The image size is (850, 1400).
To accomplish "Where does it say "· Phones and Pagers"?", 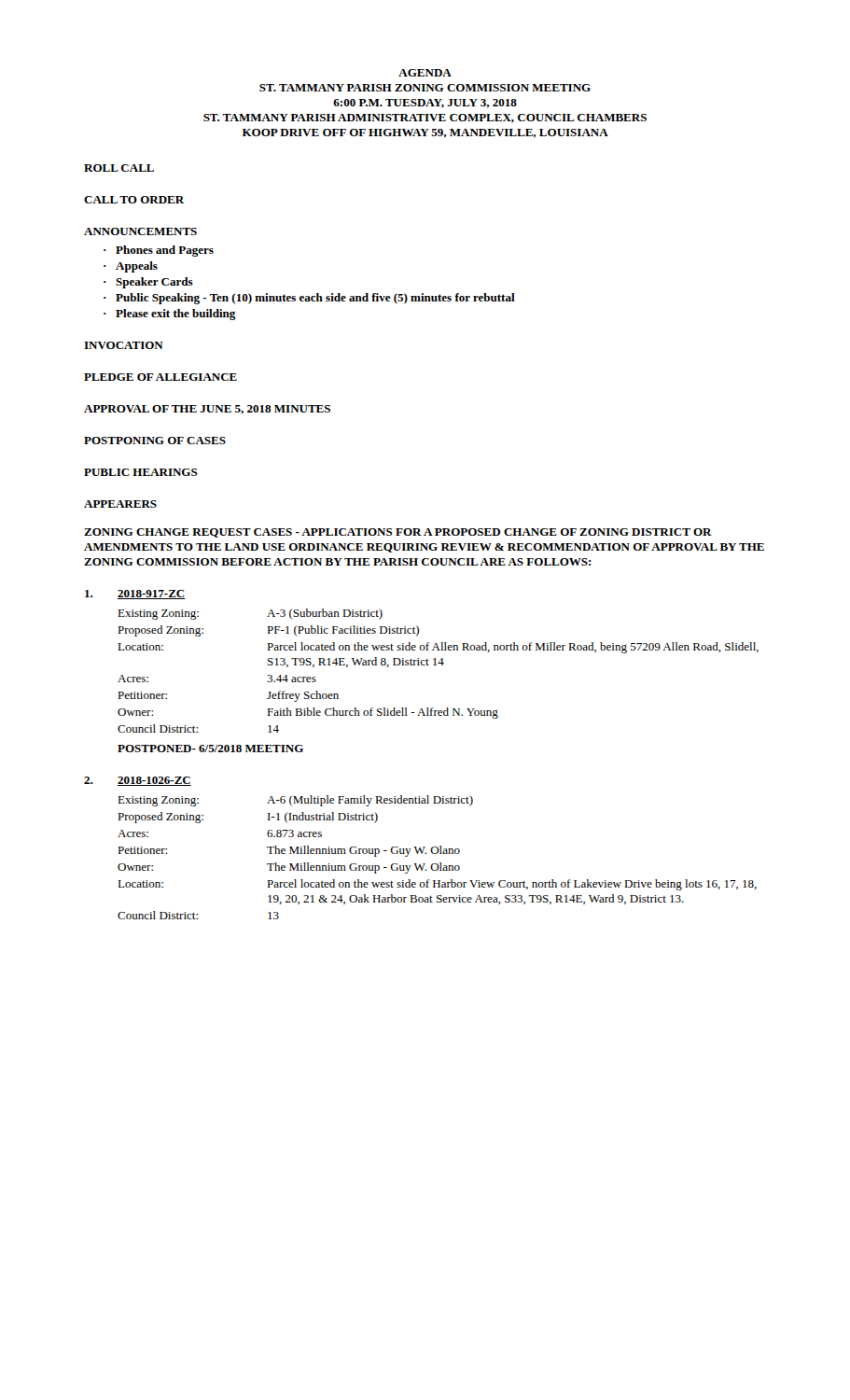I will (158, 250).
